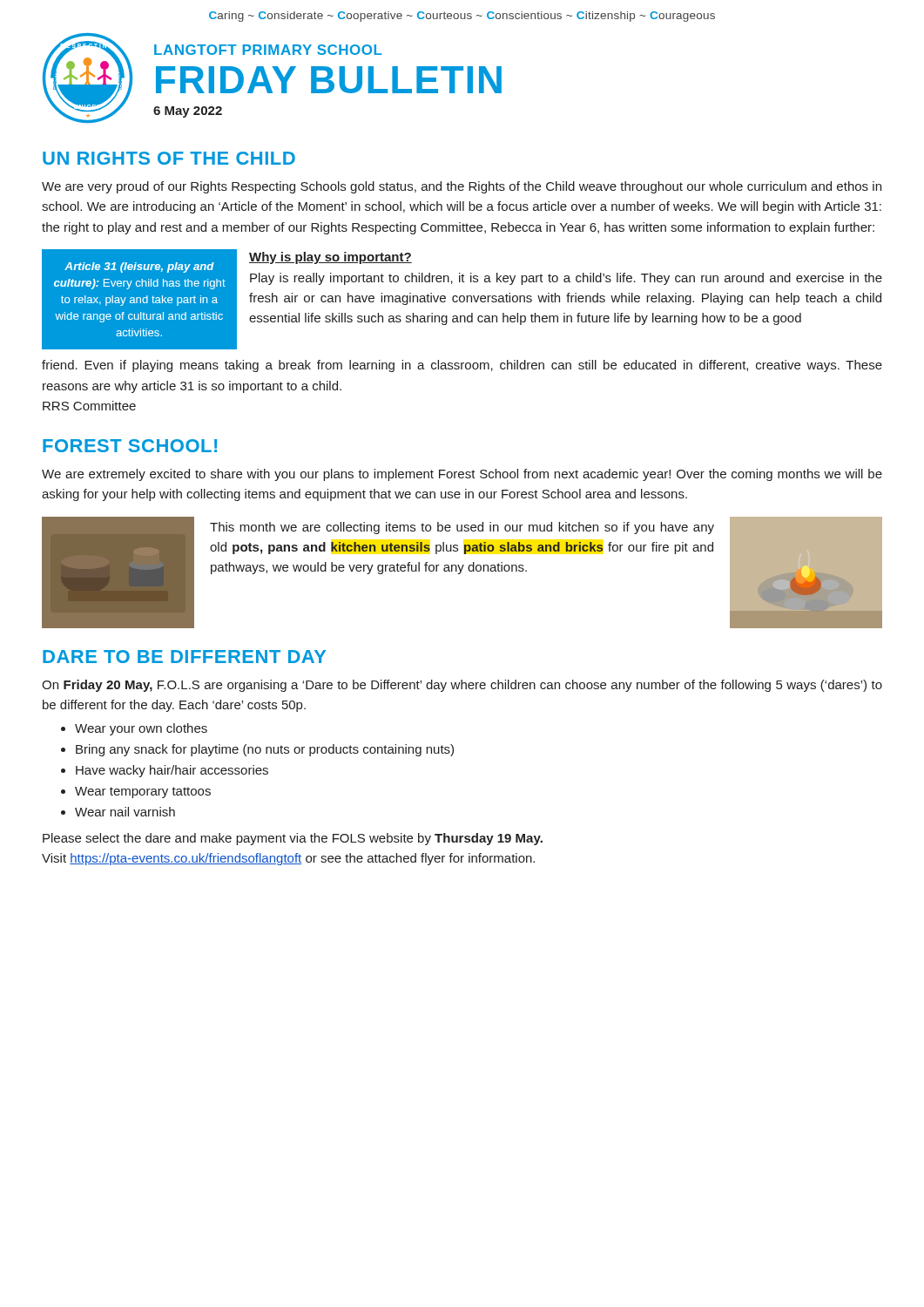This screenshot has height=1307, width=924.
Task: Locate the text block that reads "This month we"
Action: click(x=462, y=547)
